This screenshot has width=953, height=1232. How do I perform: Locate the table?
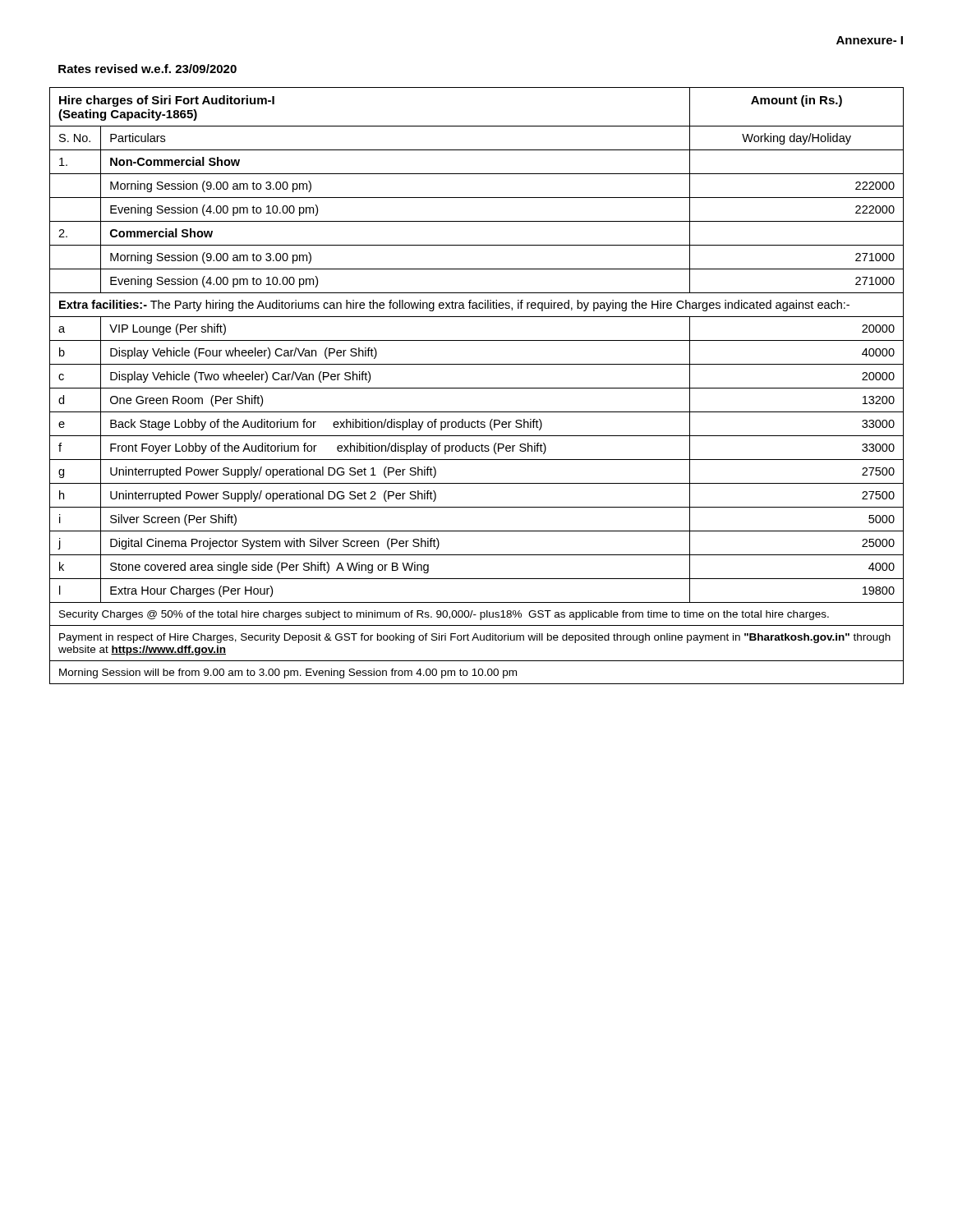476,386
